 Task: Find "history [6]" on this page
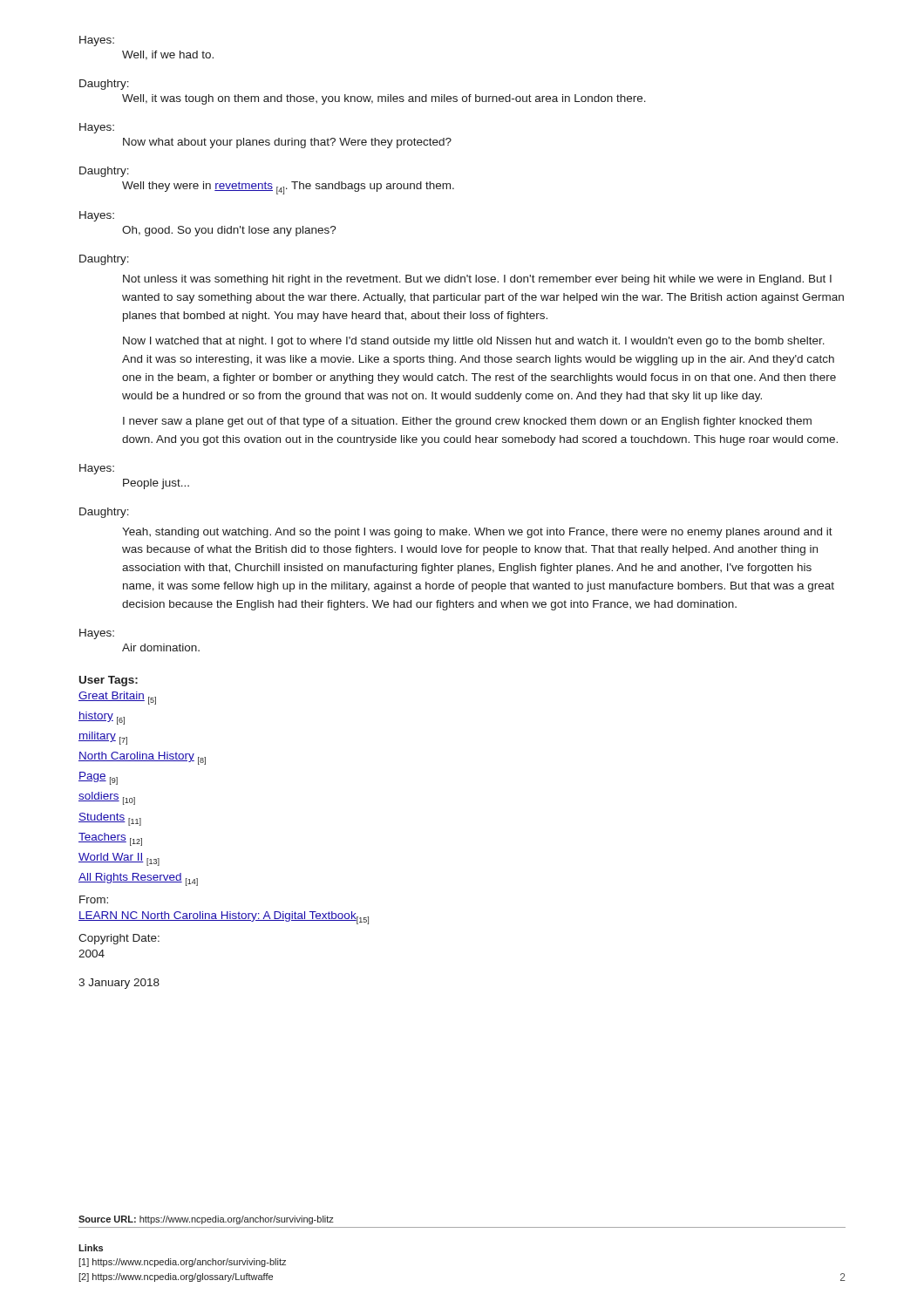click(x=102, y=717)
